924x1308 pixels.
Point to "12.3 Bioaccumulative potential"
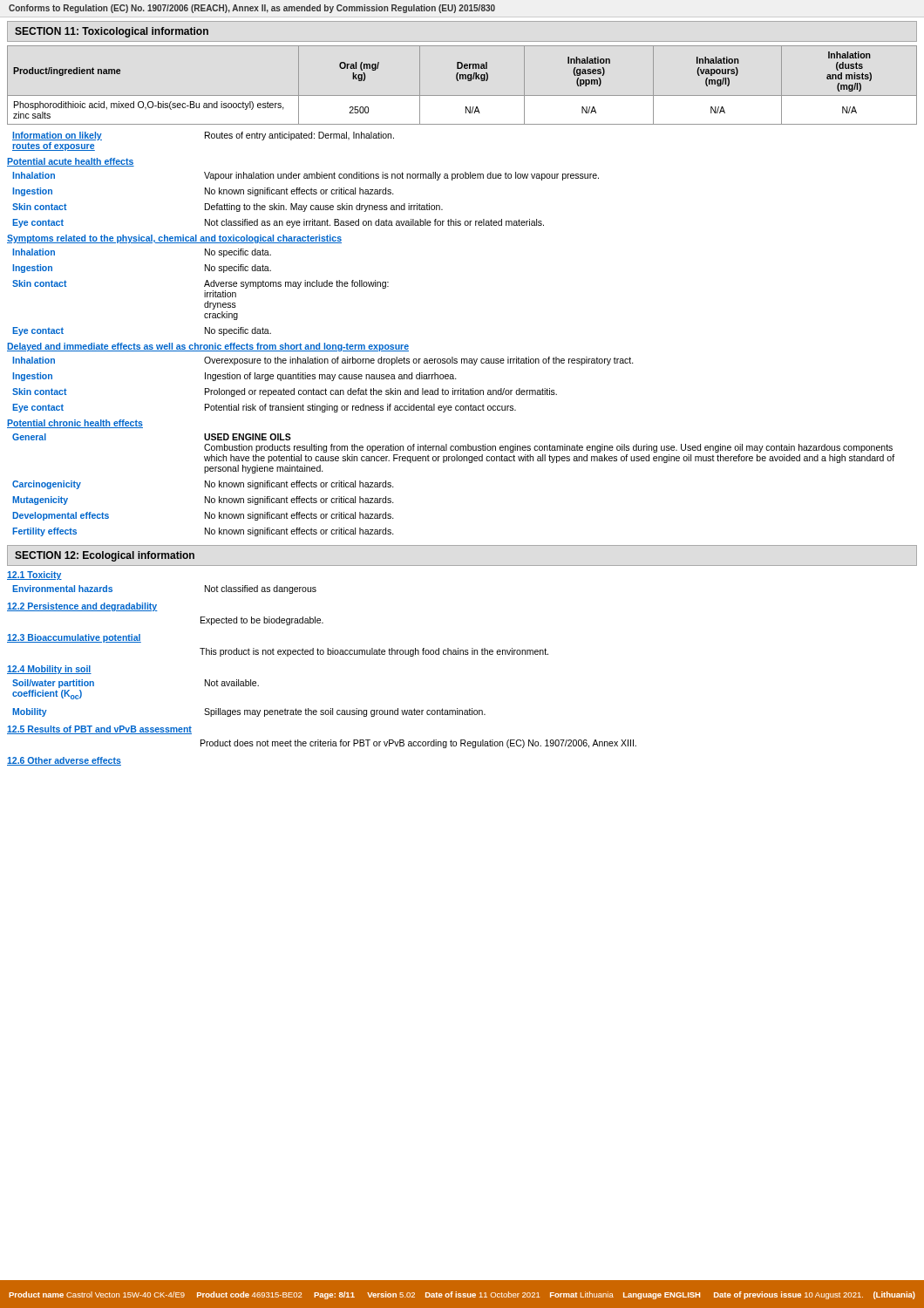(x=74, y=637)
